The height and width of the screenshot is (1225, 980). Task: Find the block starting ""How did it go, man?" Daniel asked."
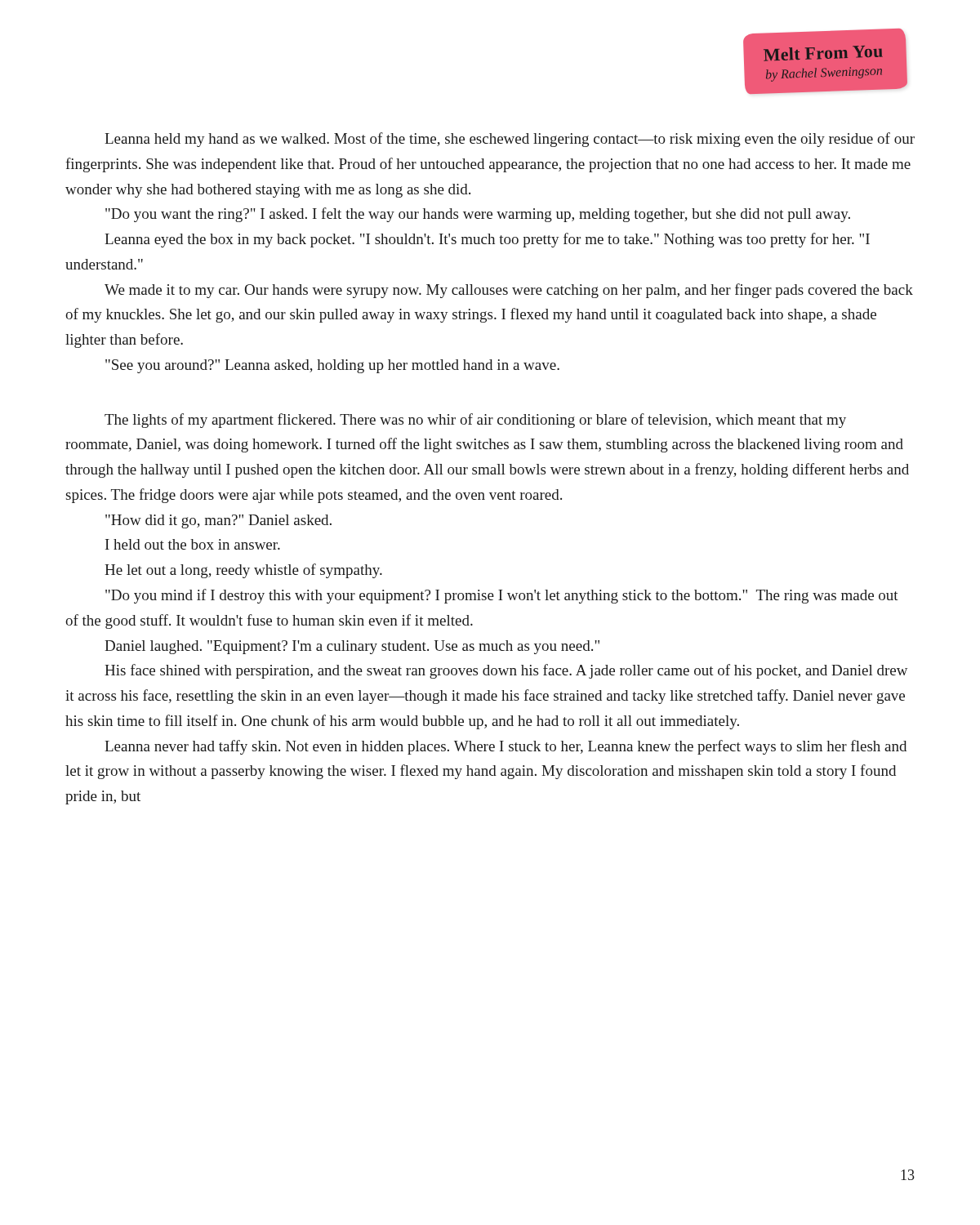click(x=218, y=521)
